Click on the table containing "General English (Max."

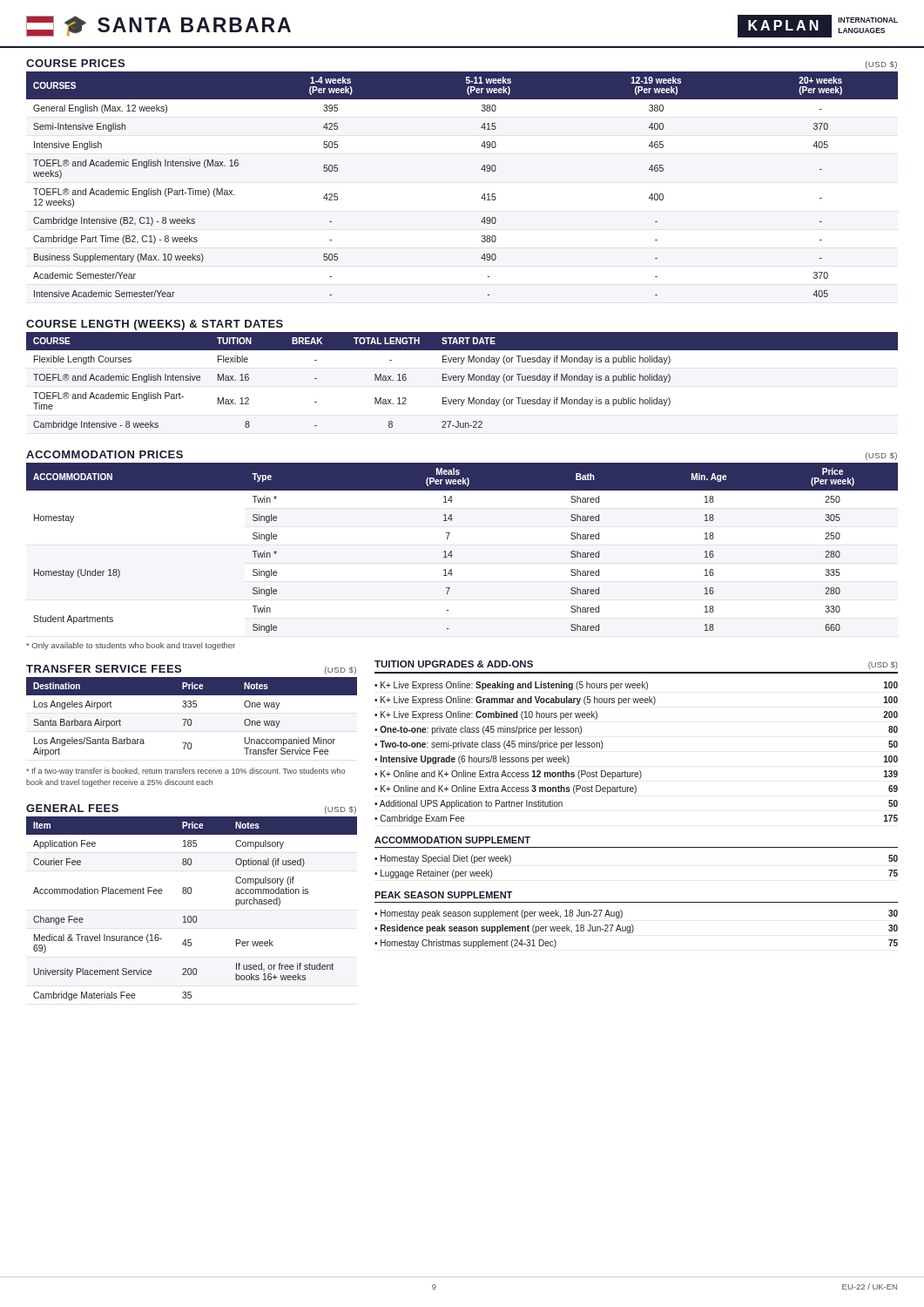click(x=462, y=187)
